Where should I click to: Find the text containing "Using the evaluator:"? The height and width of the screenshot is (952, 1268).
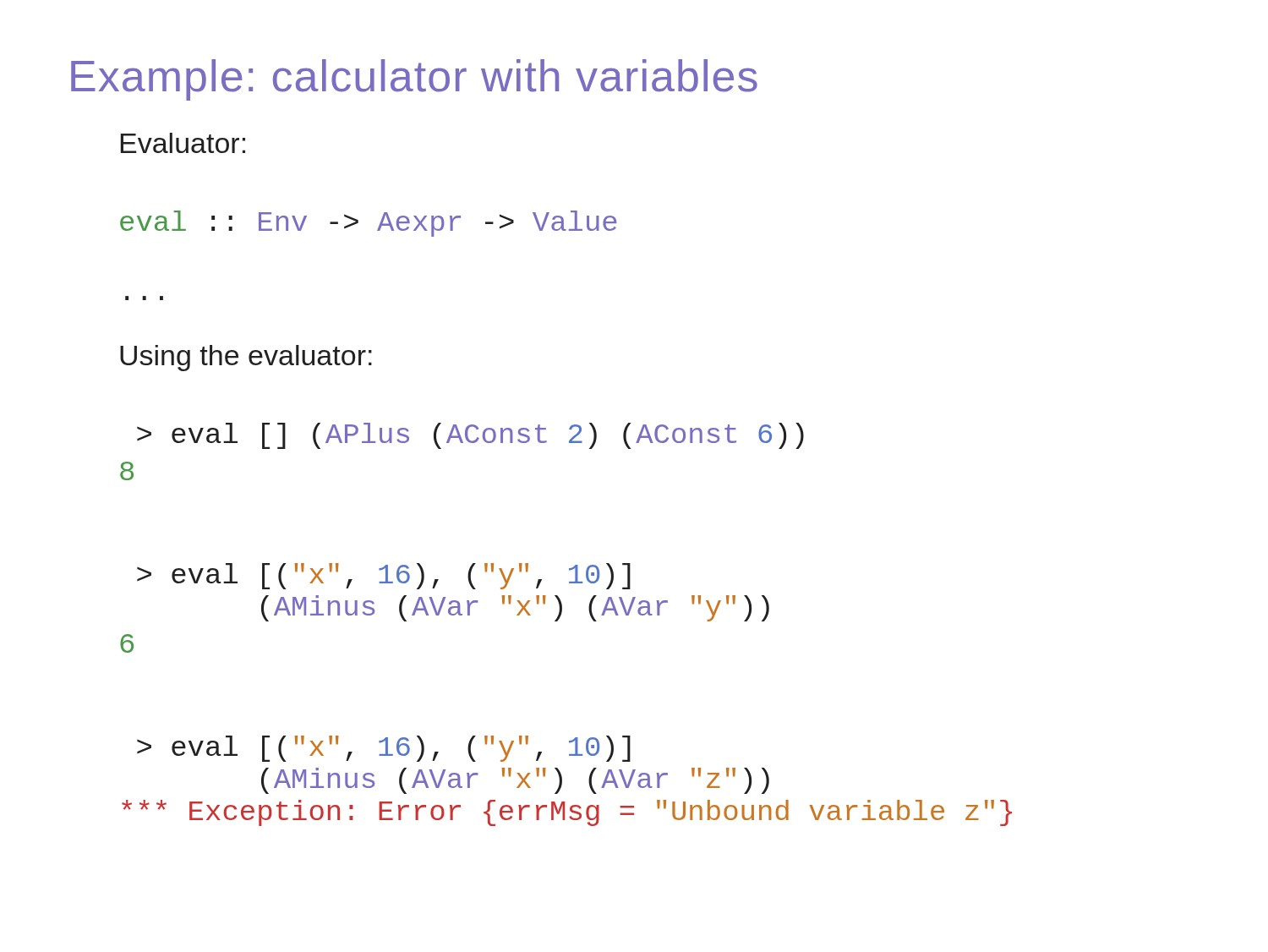pyautogui.click(x=246, y=355)
